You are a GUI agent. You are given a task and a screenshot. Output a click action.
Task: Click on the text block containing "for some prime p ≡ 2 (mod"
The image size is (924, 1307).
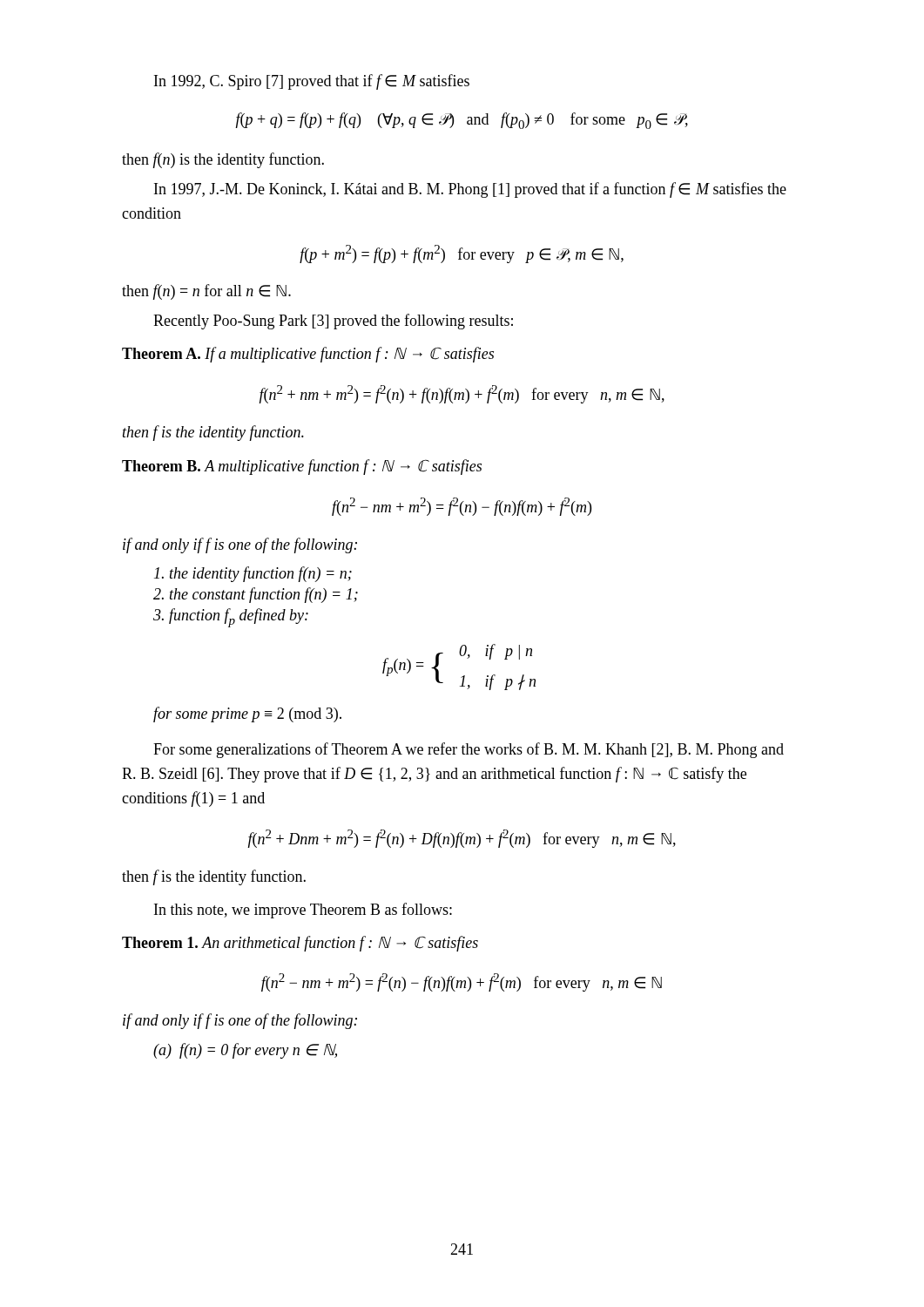pos(248,713)
